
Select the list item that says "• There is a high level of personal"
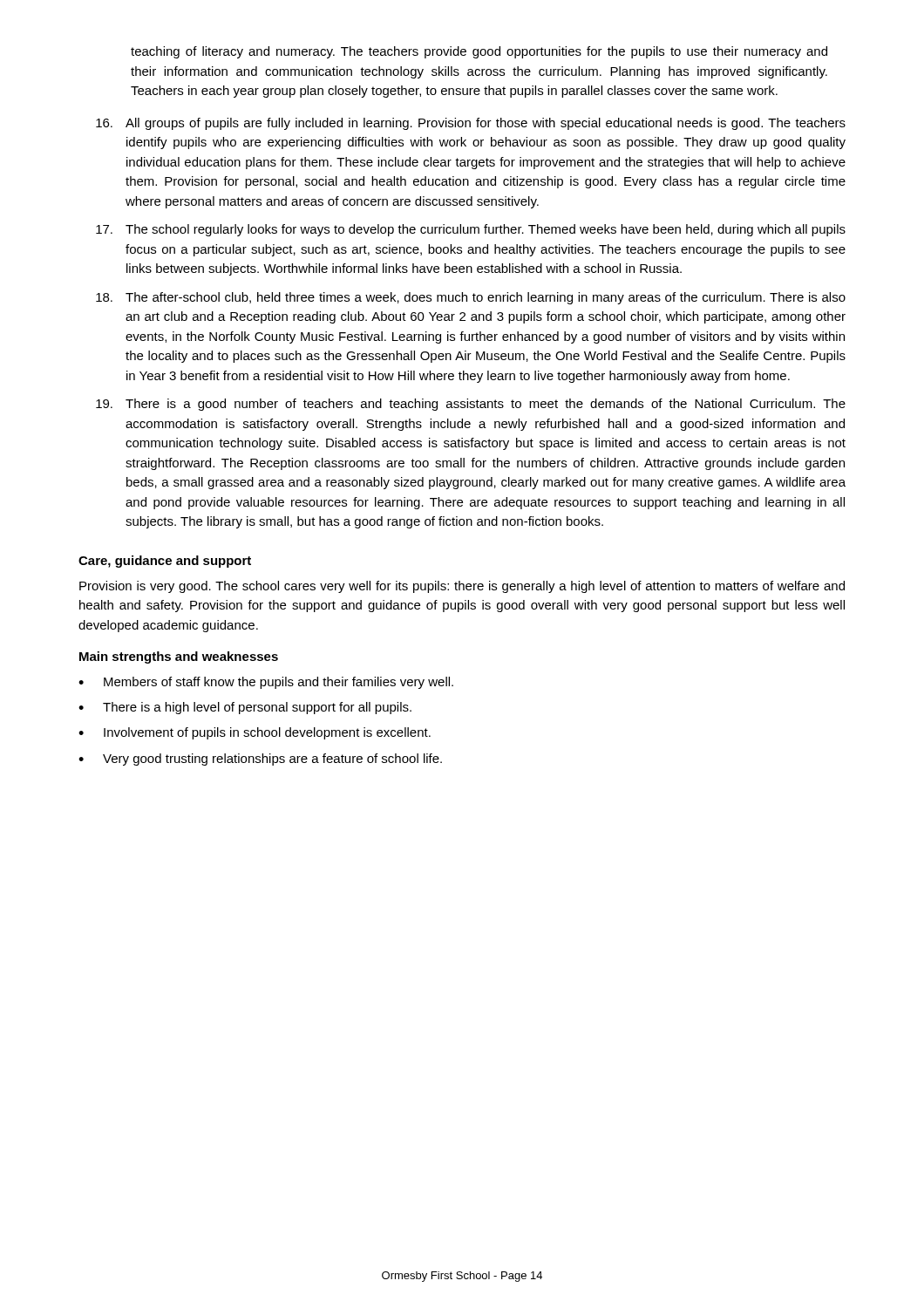tap(245, 708)
